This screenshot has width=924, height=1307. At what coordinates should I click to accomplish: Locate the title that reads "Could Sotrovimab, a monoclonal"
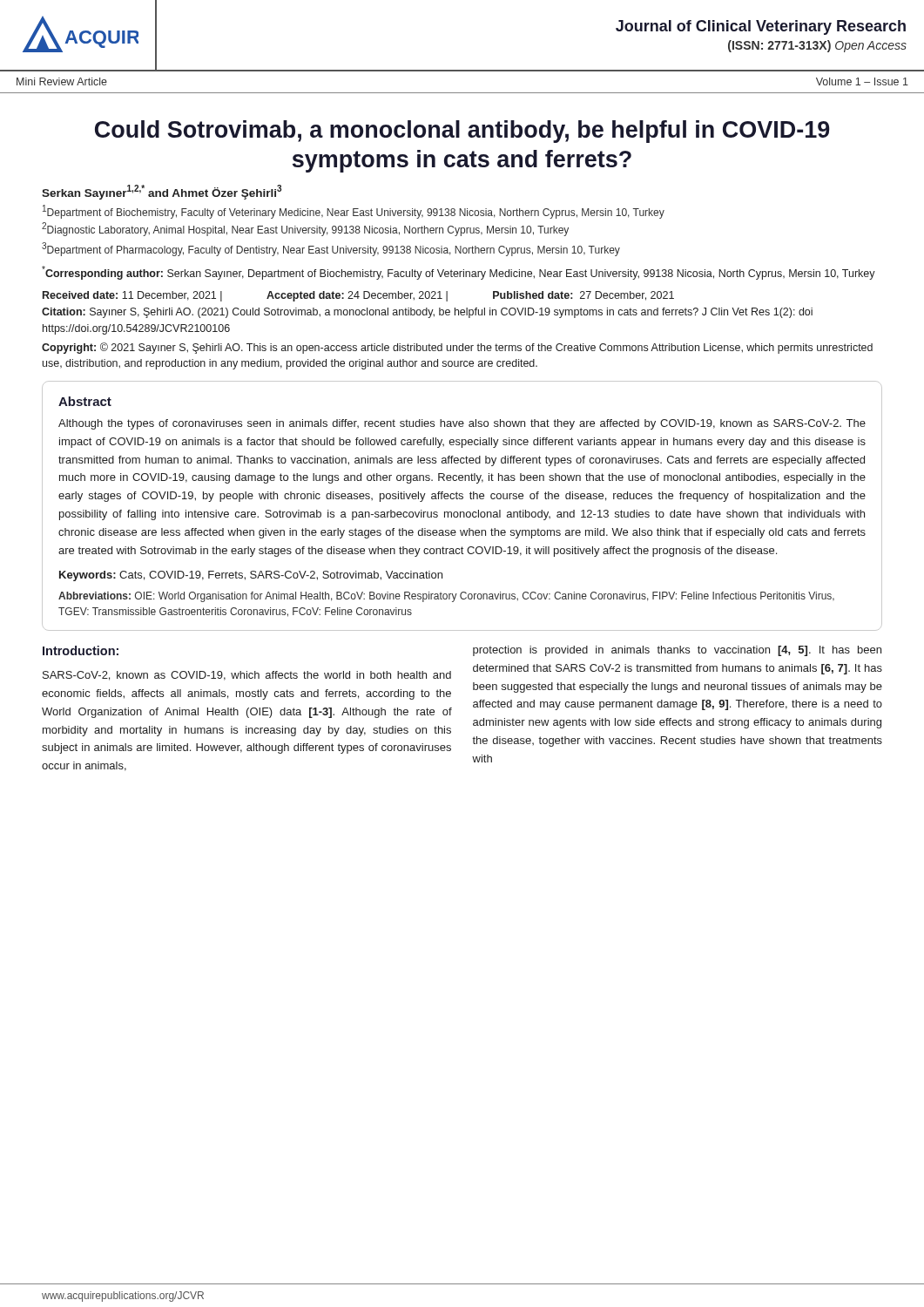pyautogui.click(x=462, y=144)
